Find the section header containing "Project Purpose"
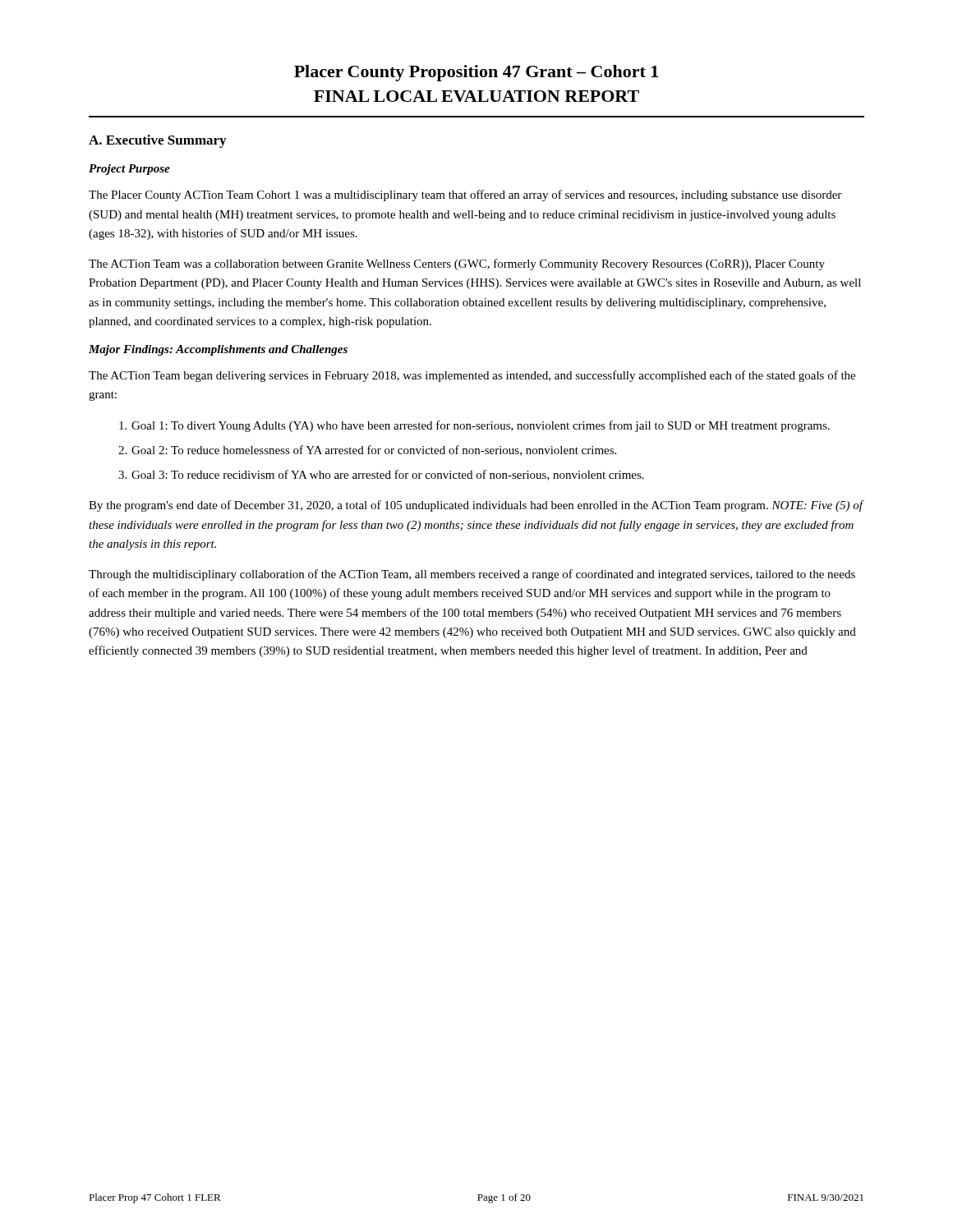This screenshot has height=1232, width=953. [129, 169]
